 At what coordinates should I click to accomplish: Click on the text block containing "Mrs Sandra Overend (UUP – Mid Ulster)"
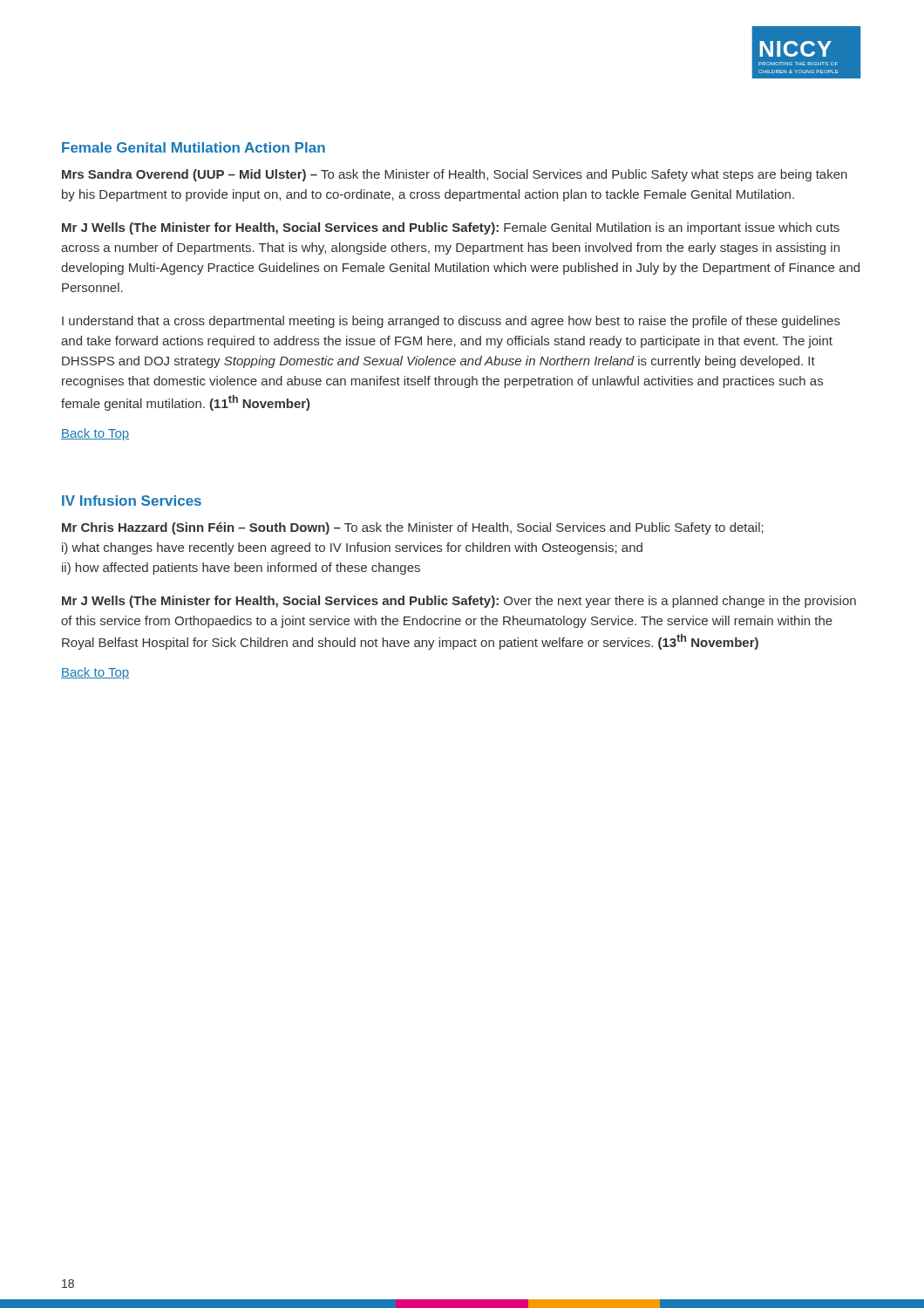tap(454, 184)
